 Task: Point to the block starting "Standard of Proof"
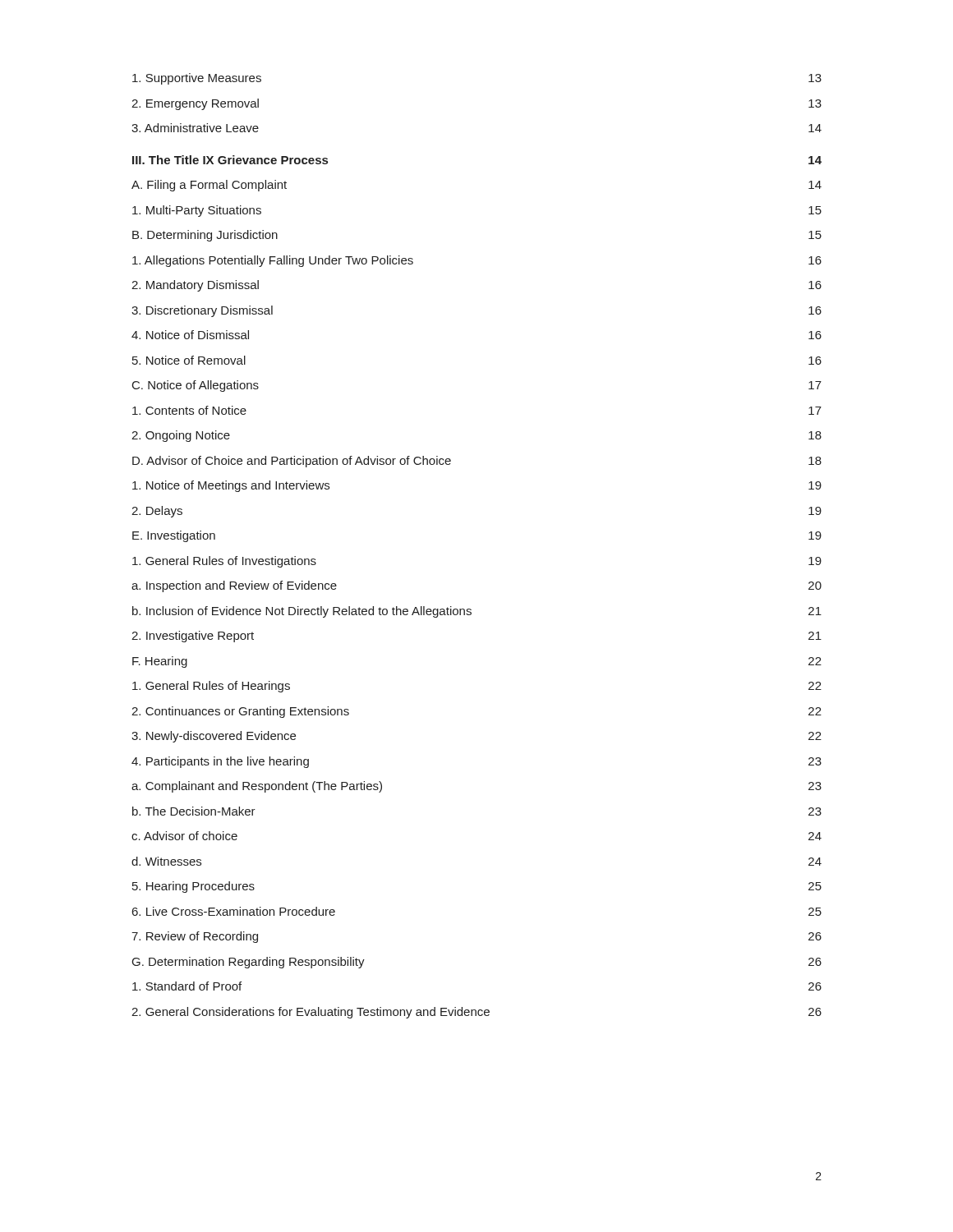(x=187, y=986)
